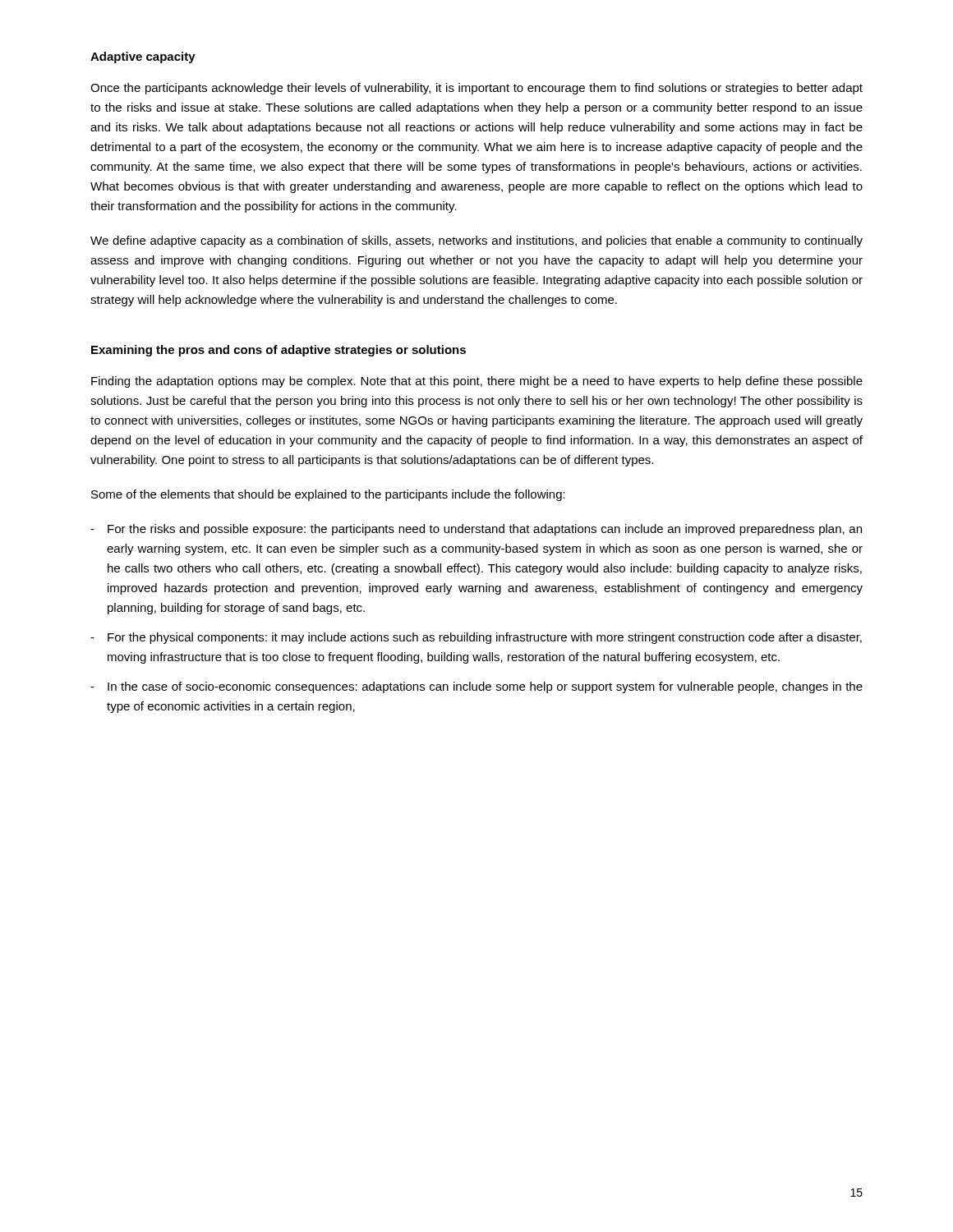Point to the block beginning "Finding the adaptation options"
Screen dimensions: 1232x953
pyautogui.click(x=476, y=420)
